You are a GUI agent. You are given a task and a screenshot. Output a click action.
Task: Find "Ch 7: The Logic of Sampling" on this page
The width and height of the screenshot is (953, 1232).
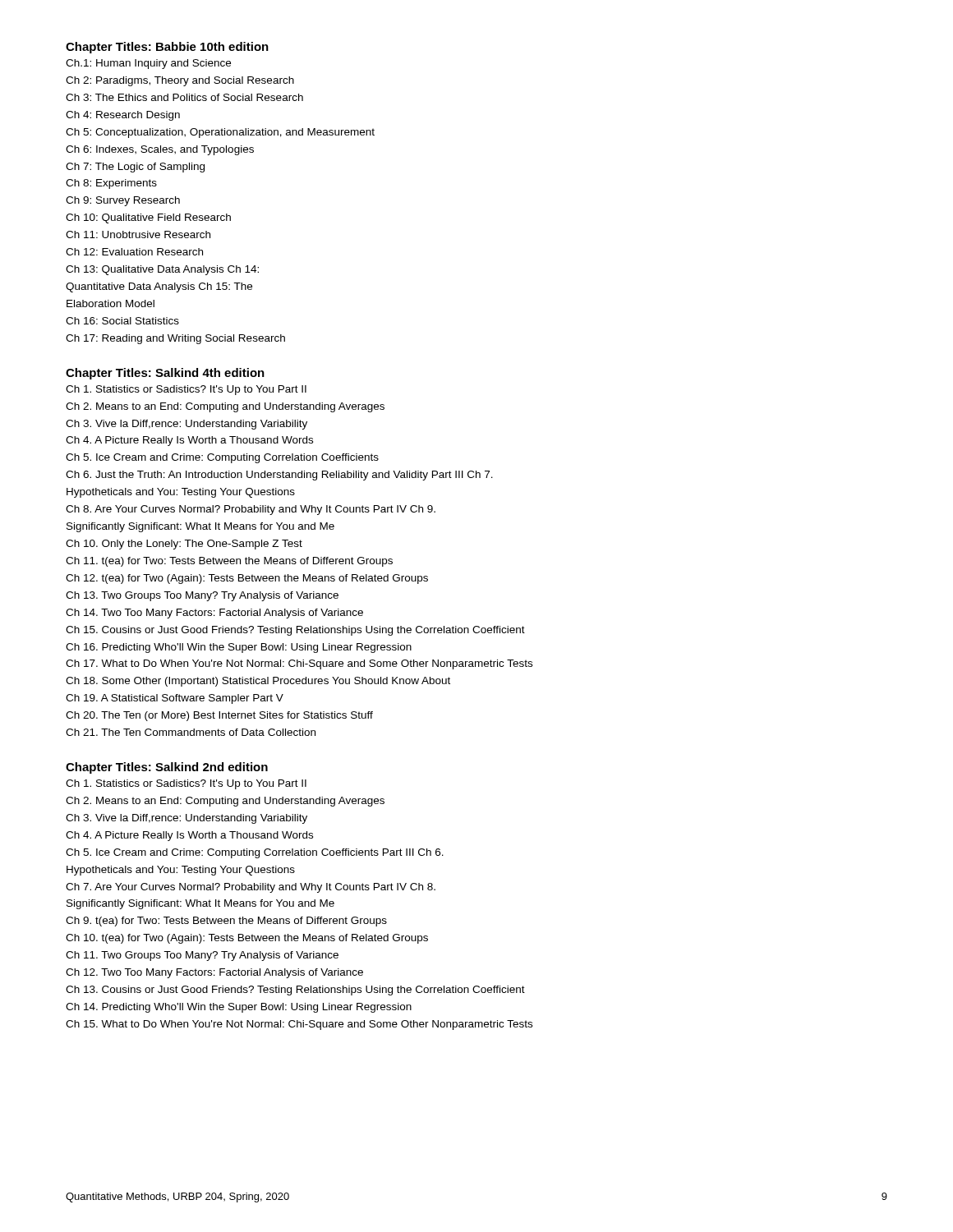pos(136,166)
